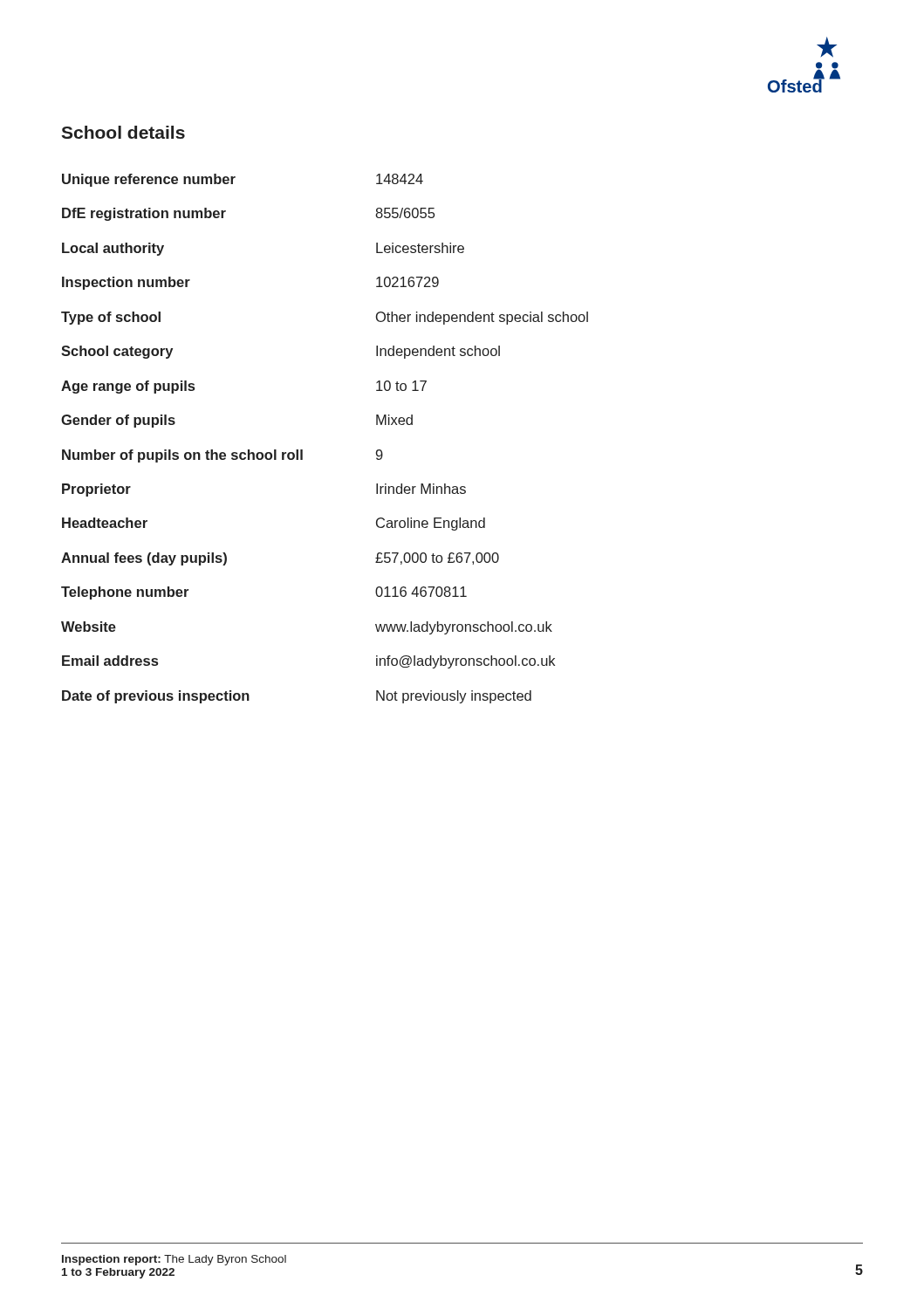Locate the table
Screen dimensions: 1309x924
pyautogui.click(x=432, y=438)
